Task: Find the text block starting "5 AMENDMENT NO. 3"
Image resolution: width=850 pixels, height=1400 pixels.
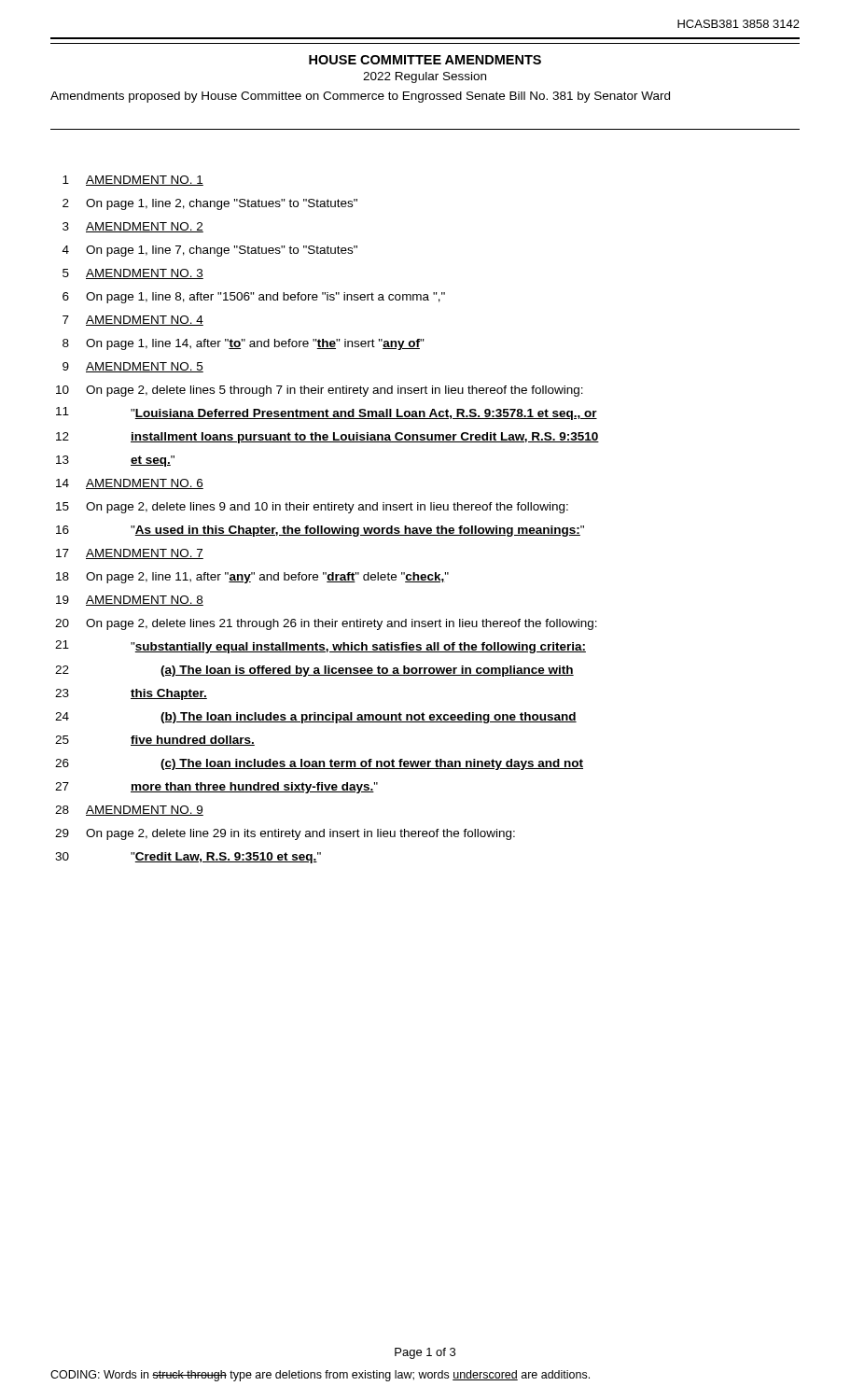Action: (133, 274)
